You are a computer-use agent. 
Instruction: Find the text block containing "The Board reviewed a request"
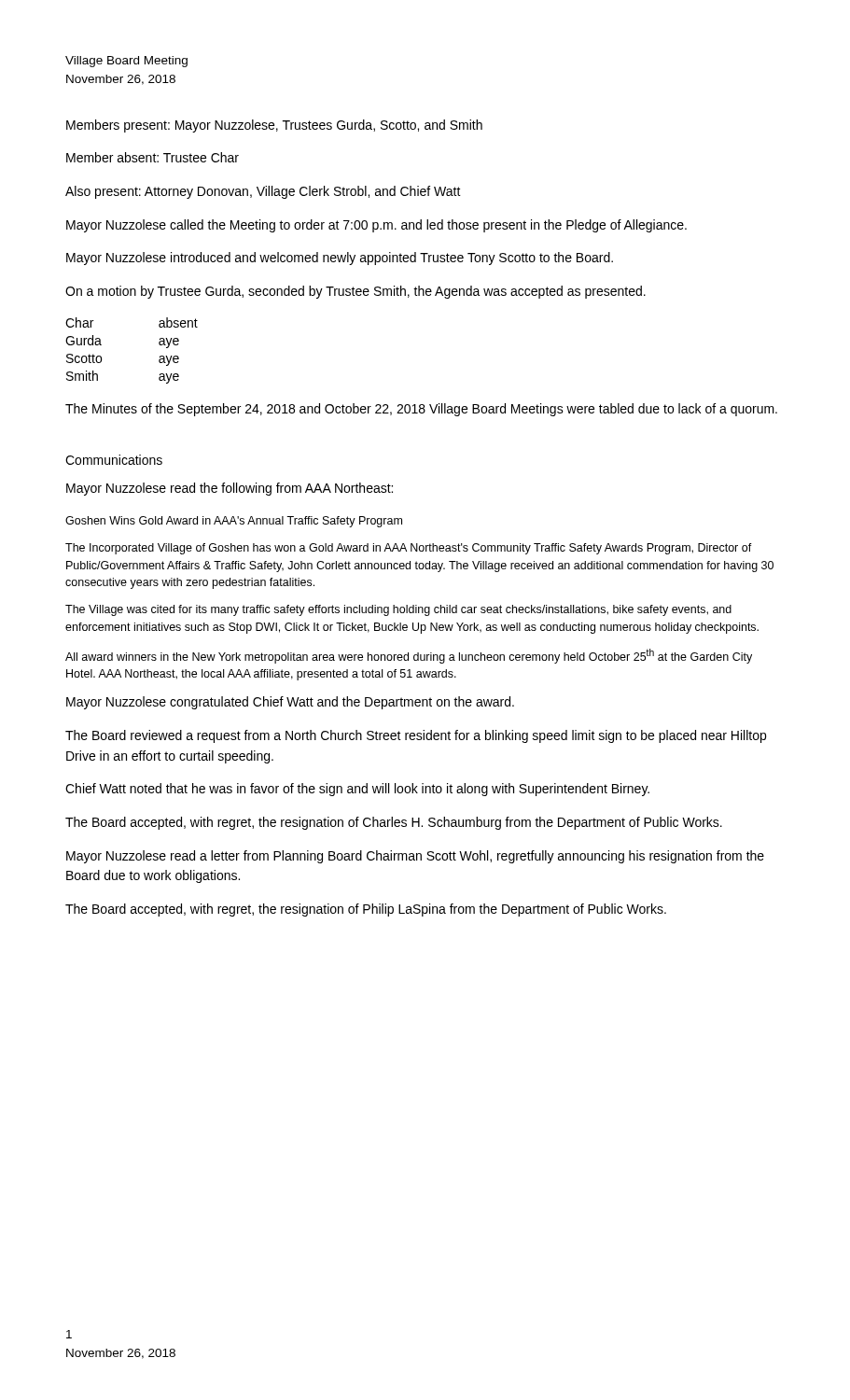tap(416, 745)
